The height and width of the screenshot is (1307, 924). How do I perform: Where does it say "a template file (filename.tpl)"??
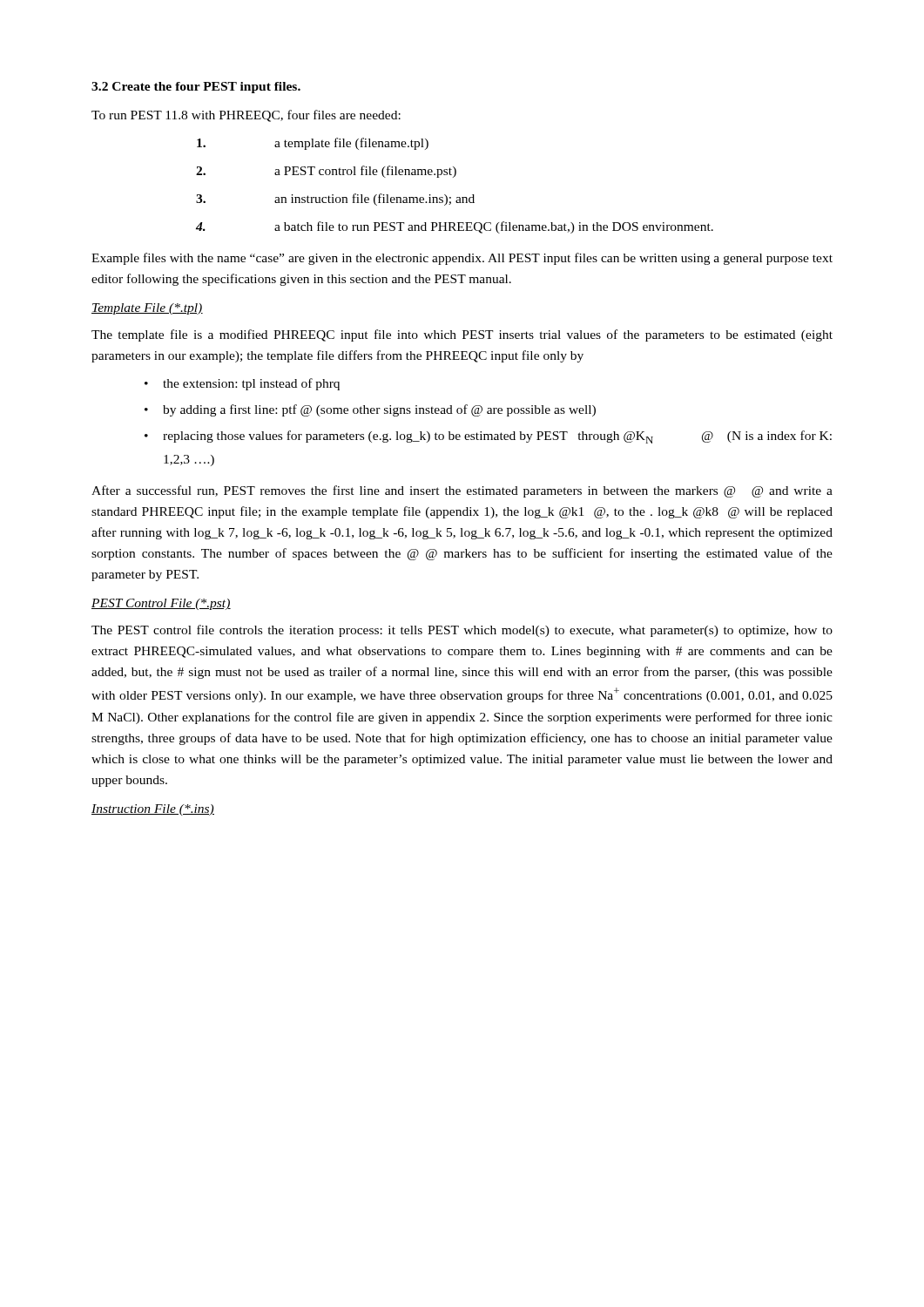click(x=313, y=144)
